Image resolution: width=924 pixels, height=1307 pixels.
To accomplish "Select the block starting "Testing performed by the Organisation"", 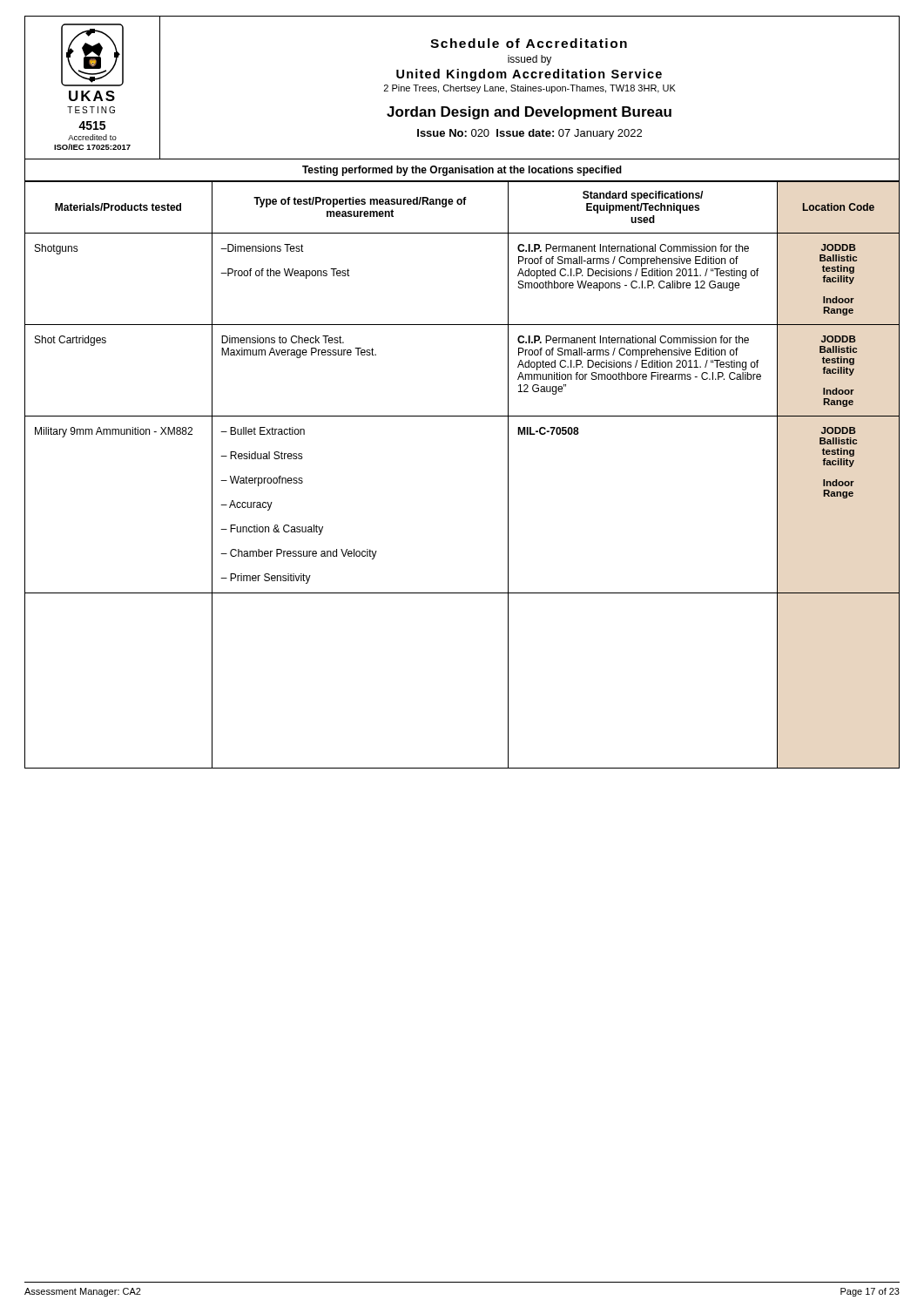I will (x=462, y=170).
